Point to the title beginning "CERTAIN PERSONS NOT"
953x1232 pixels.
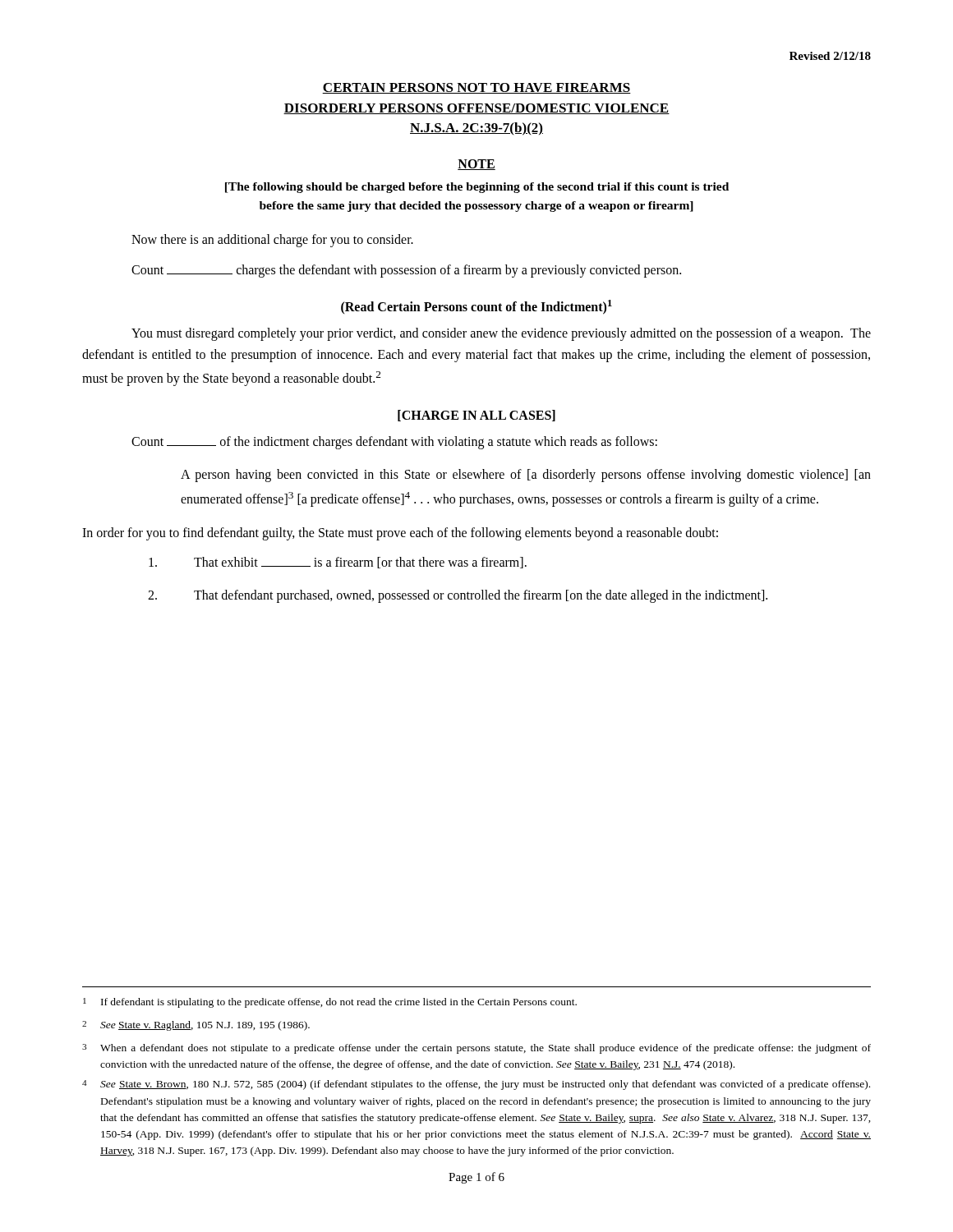(476, 108)
